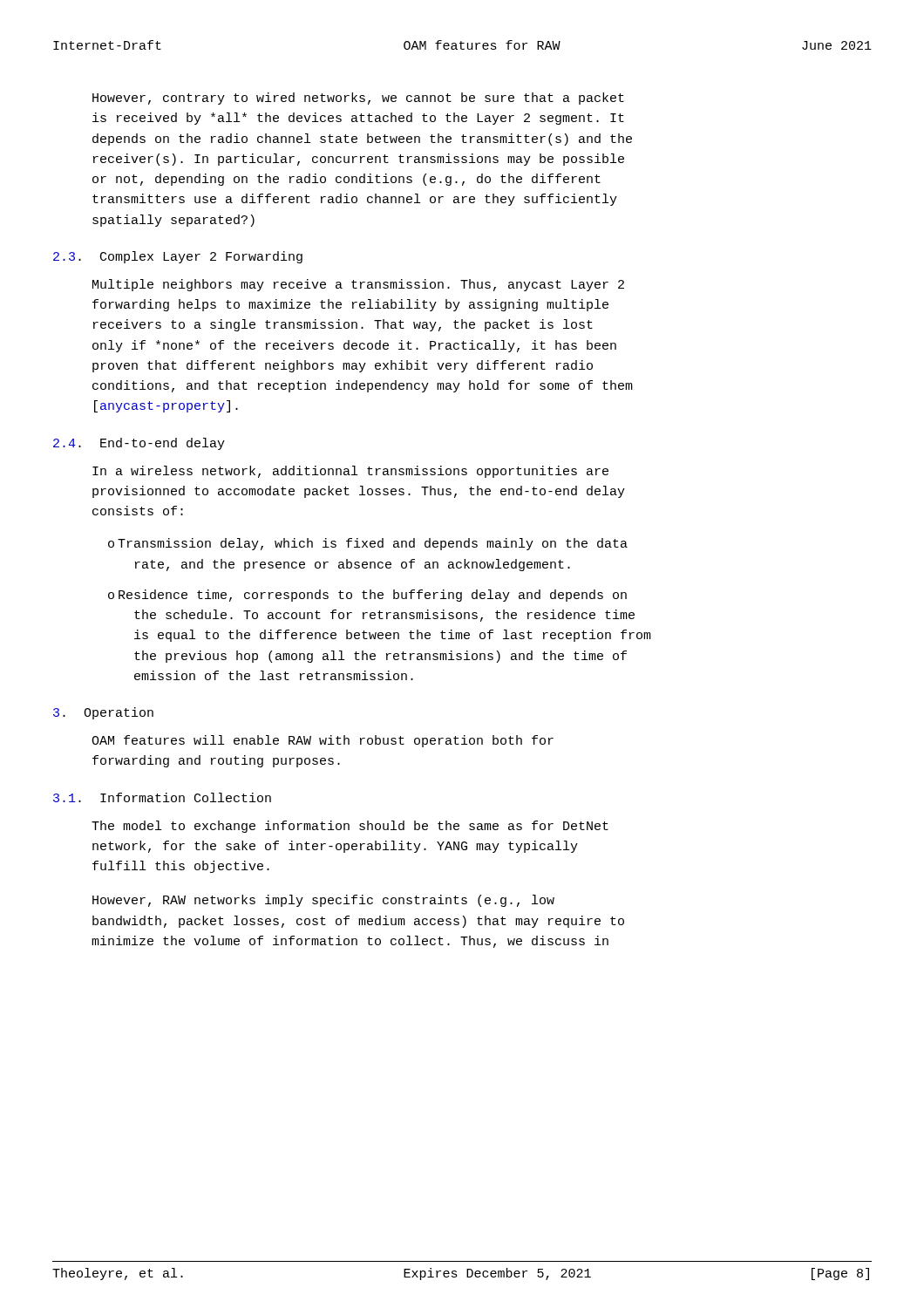Find the section header with the text "2.3. Complex Layer 2"

click(178, 257)
